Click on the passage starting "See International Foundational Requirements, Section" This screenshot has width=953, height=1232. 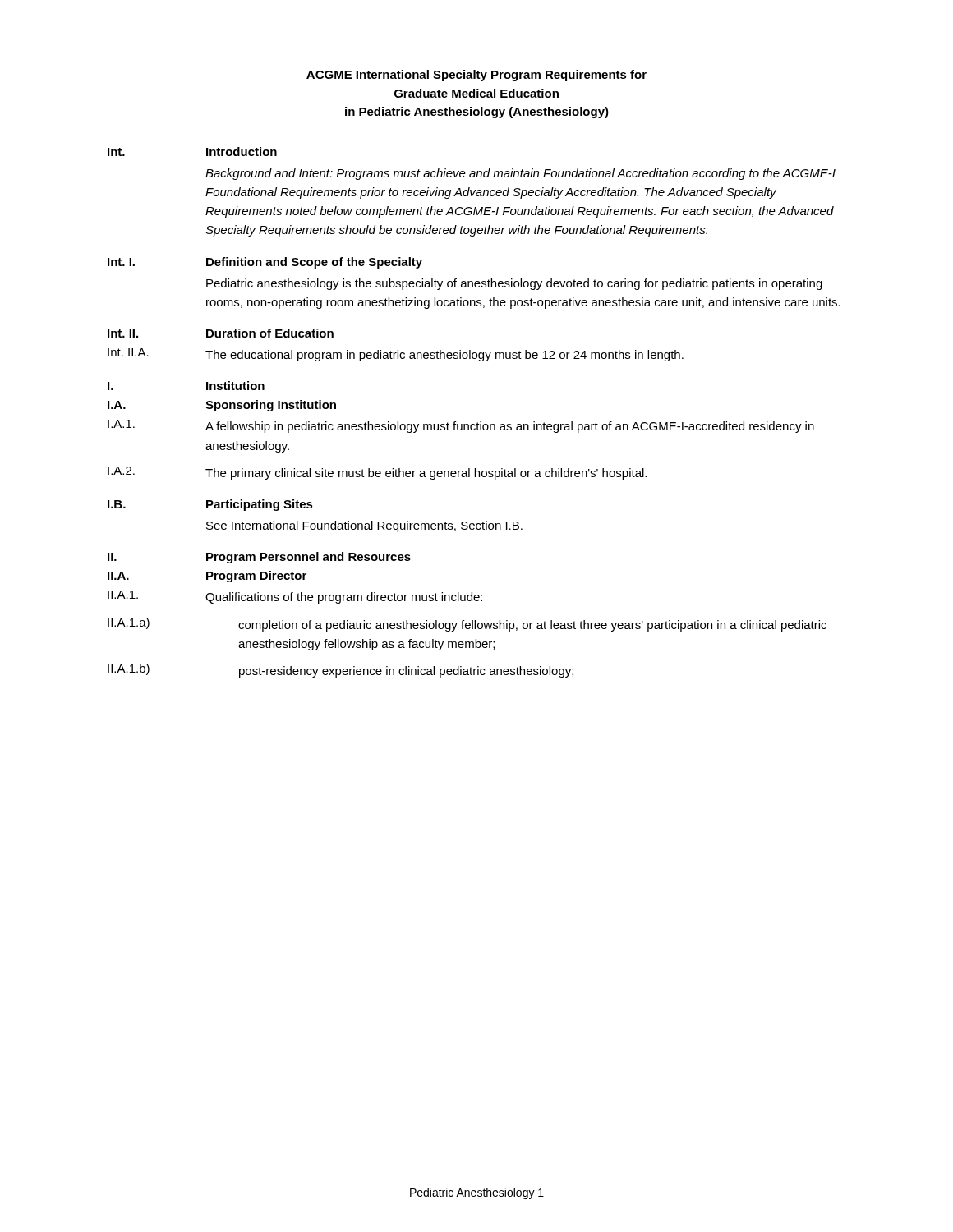click(x=476, y=525)
